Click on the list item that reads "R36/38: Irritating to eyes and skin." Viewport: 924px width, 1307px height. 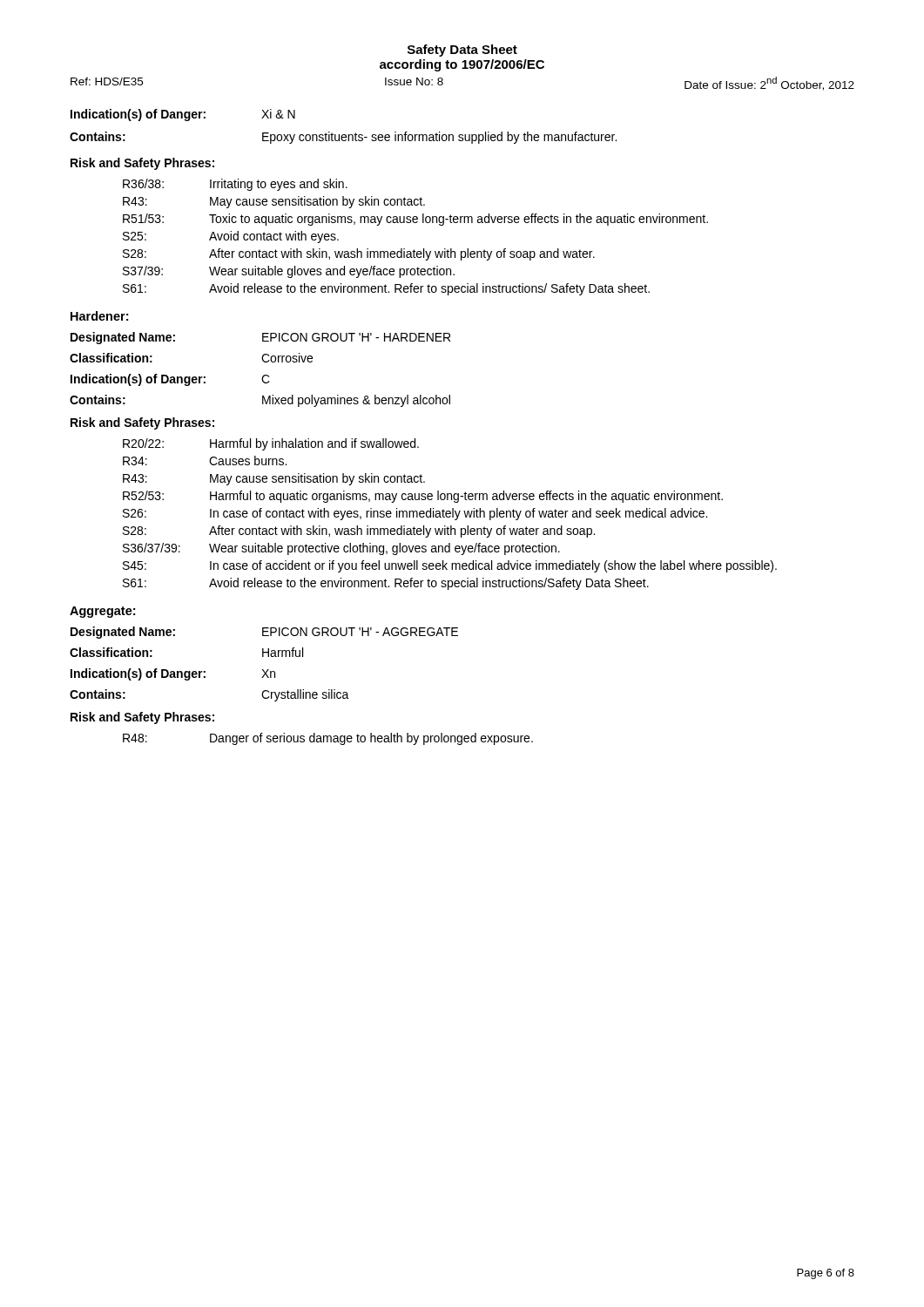pyautogui.click(x=235, y=185)
